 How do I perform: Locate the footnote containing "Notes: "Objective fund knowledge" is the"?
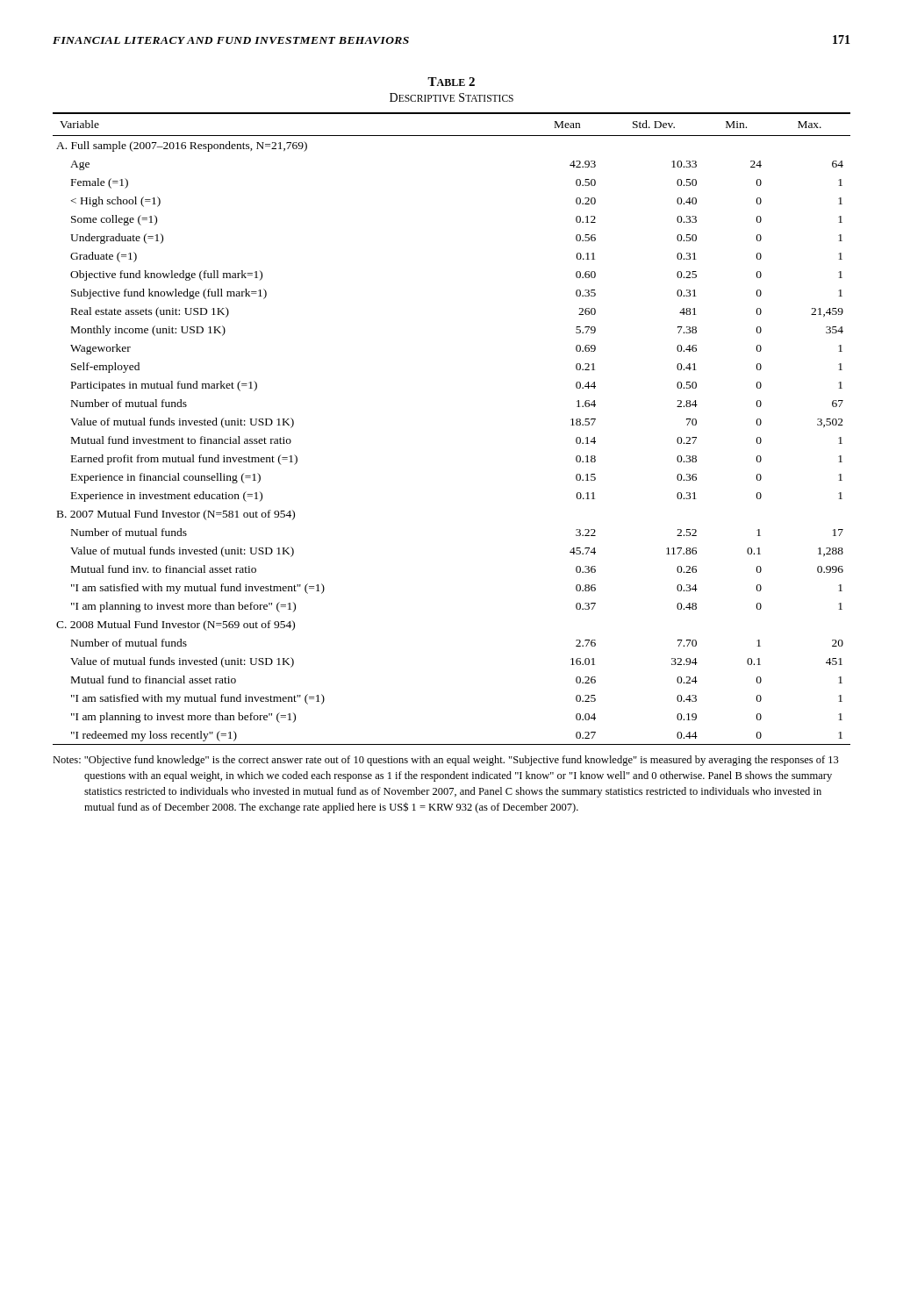pyautogui.click(x=452, y=784)
